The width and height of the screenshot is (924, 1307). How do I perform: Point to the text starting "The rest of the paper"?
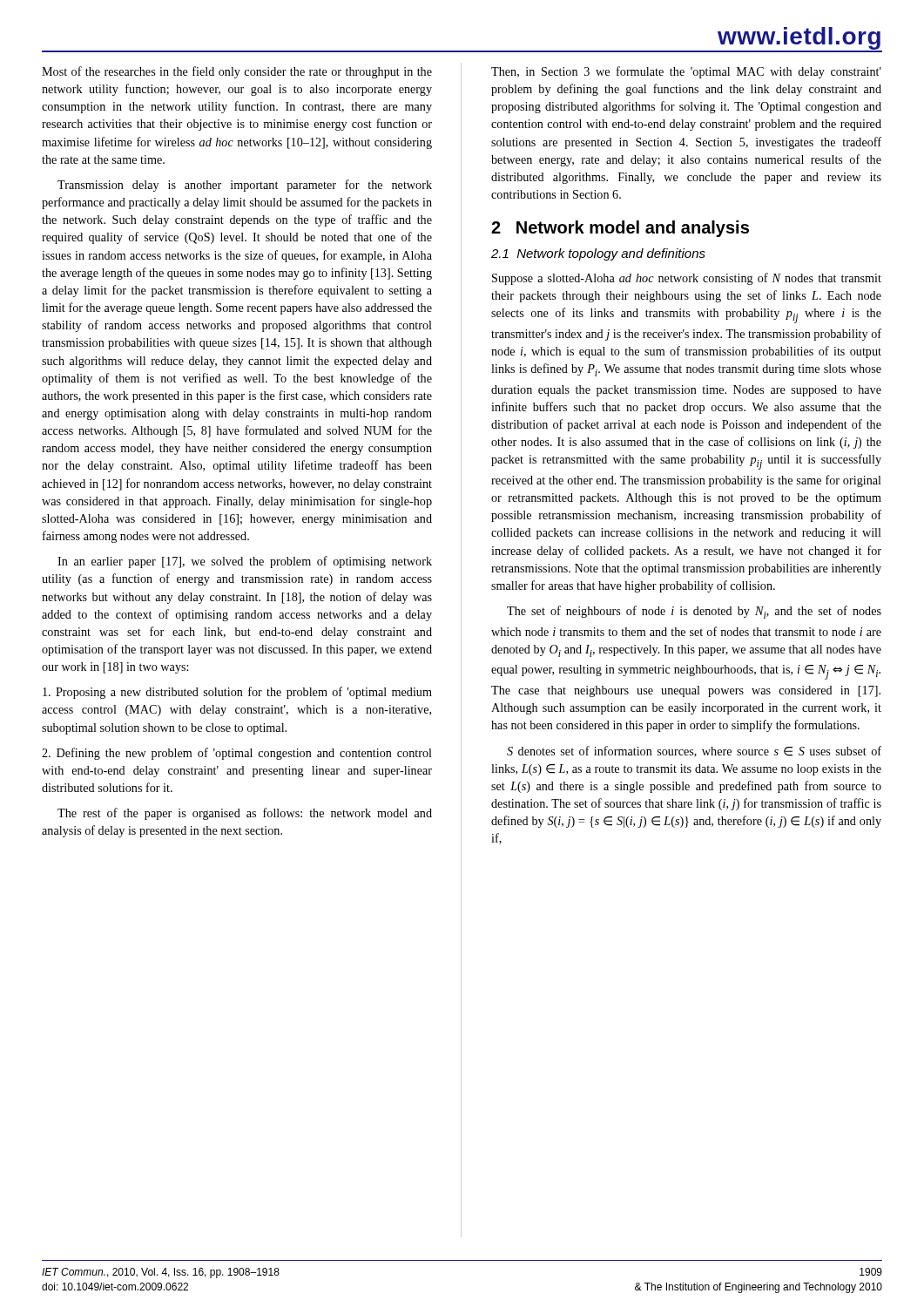click(x=237, y=822)
